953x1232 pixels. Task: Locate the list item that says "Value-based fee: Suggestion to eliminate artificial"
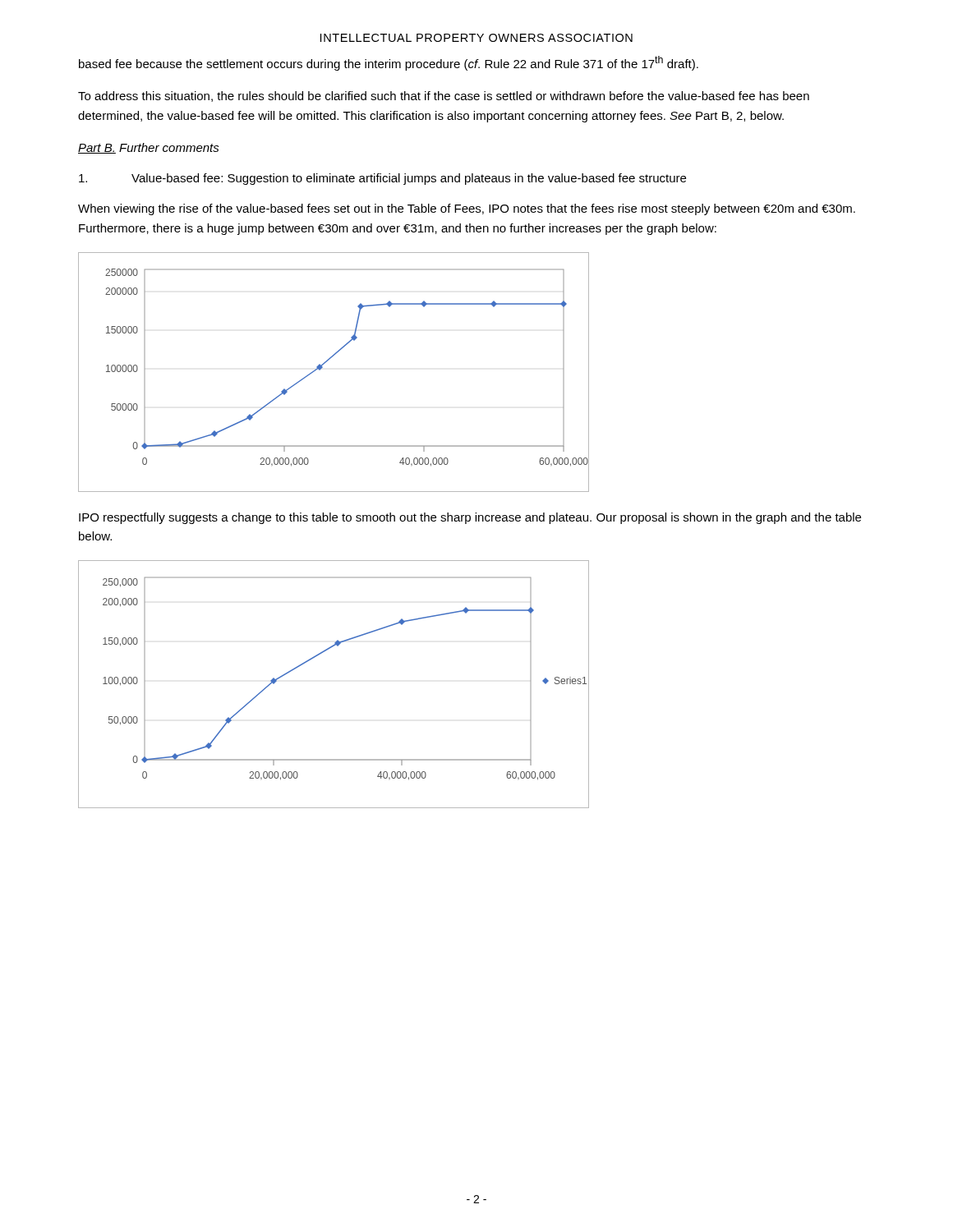[382, 178]
